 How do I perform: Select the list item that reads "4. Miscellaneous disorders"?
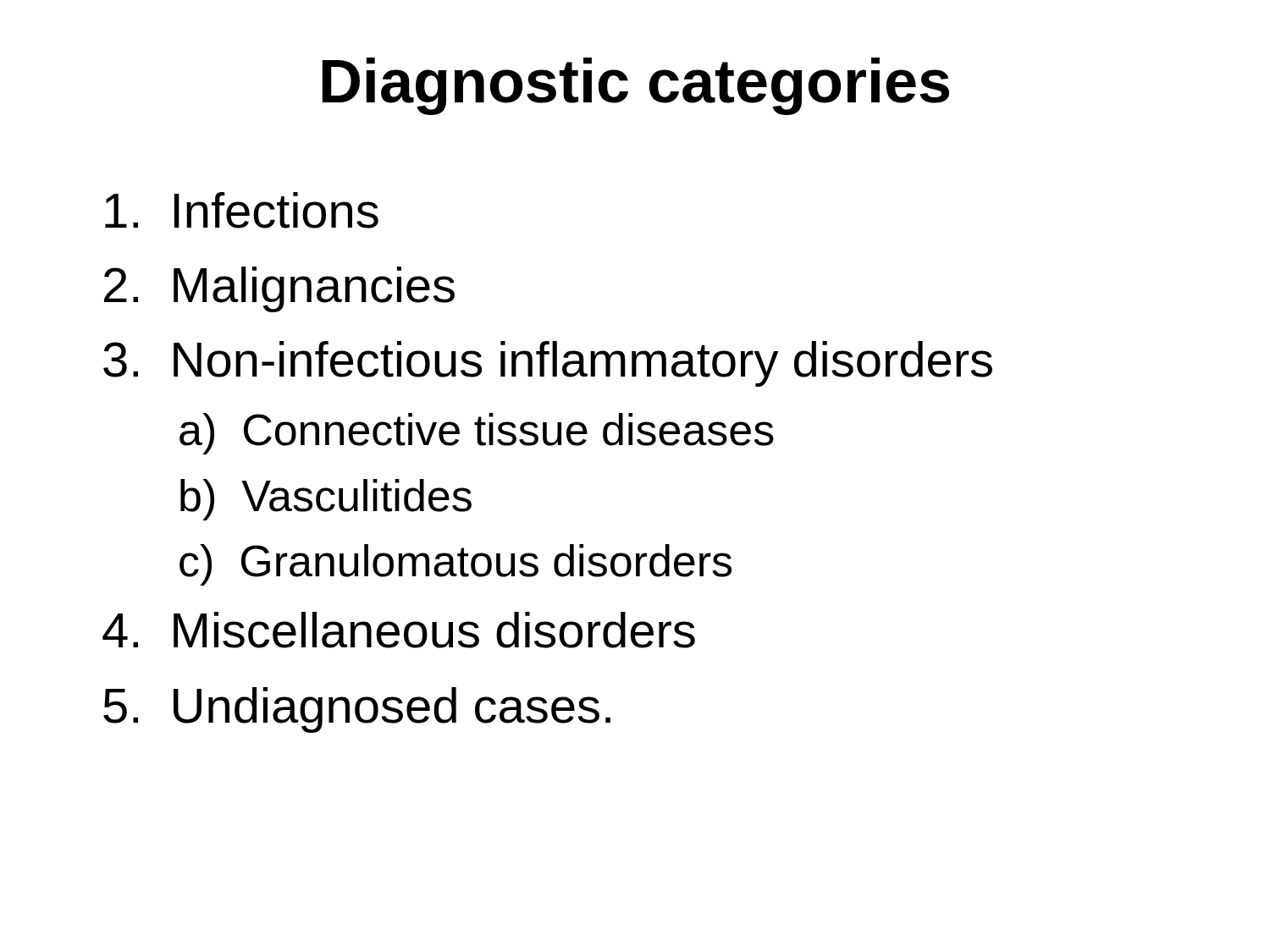click(x=399, y=630)
